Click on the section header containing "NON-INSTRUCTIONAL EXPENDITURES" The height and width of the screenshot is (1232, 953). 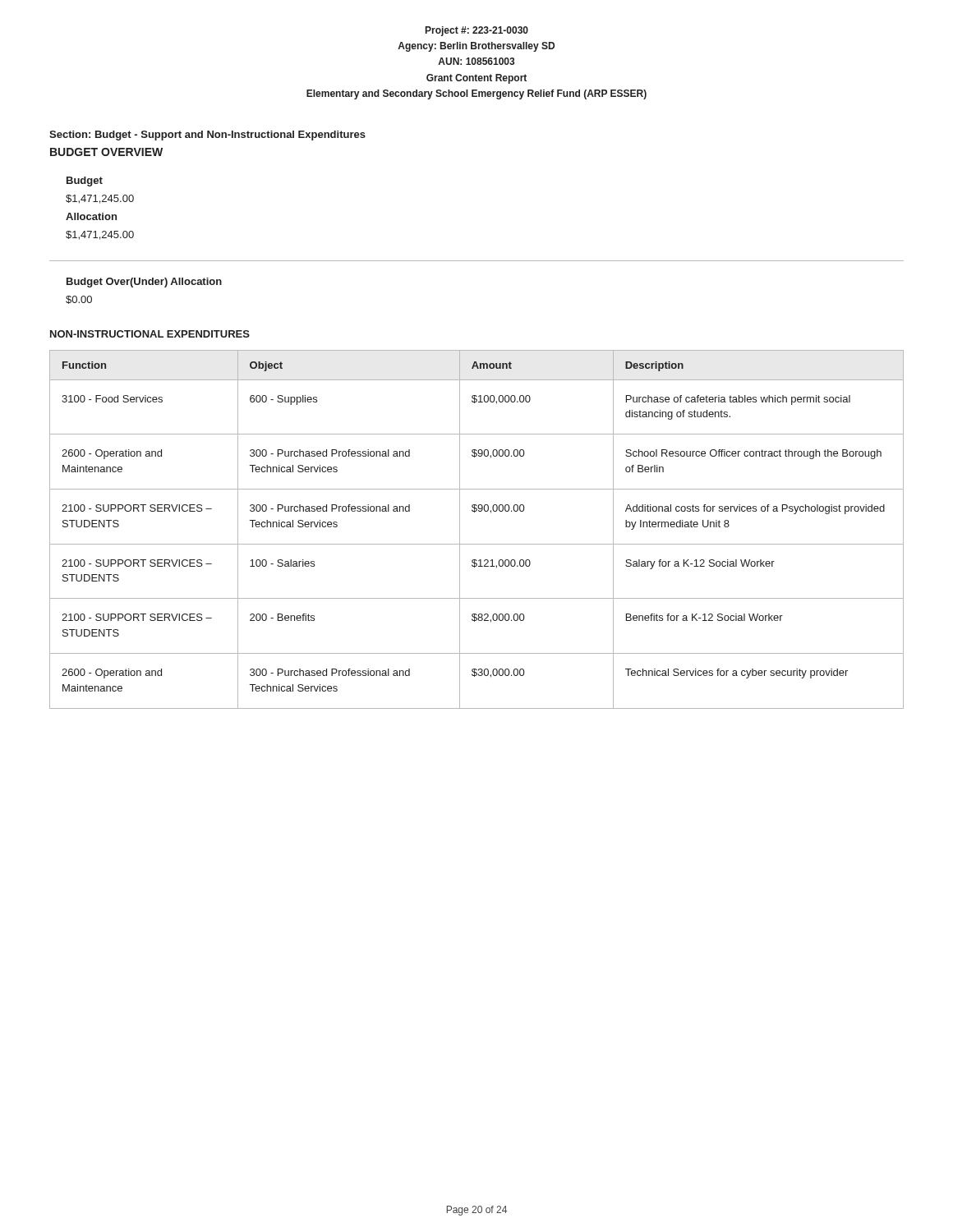coord(149,334)
